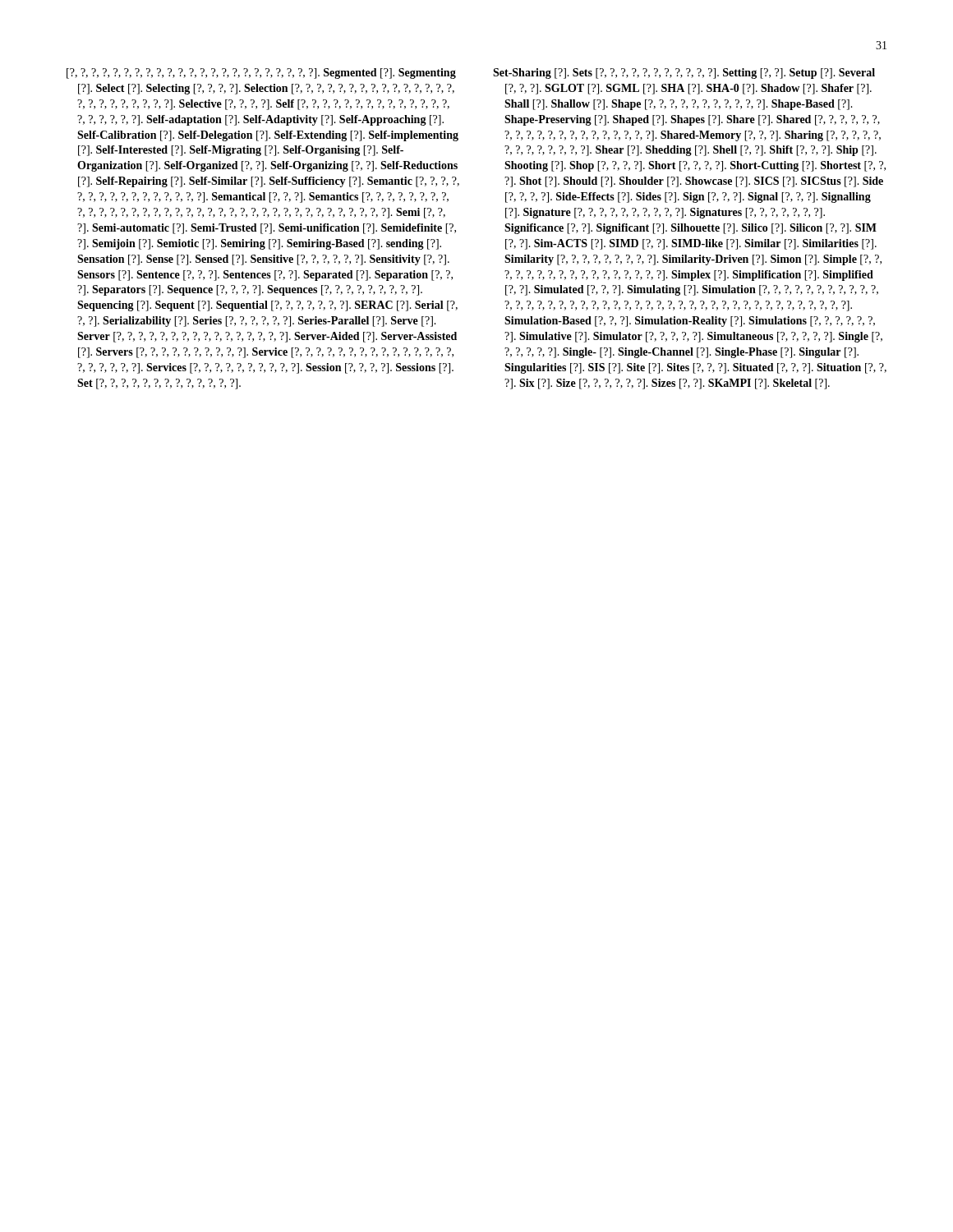Select the text block that says "Set-Sharing [?]. Sets [?,"
This screenshot has width=953, height=1232.
coord(690,229)
